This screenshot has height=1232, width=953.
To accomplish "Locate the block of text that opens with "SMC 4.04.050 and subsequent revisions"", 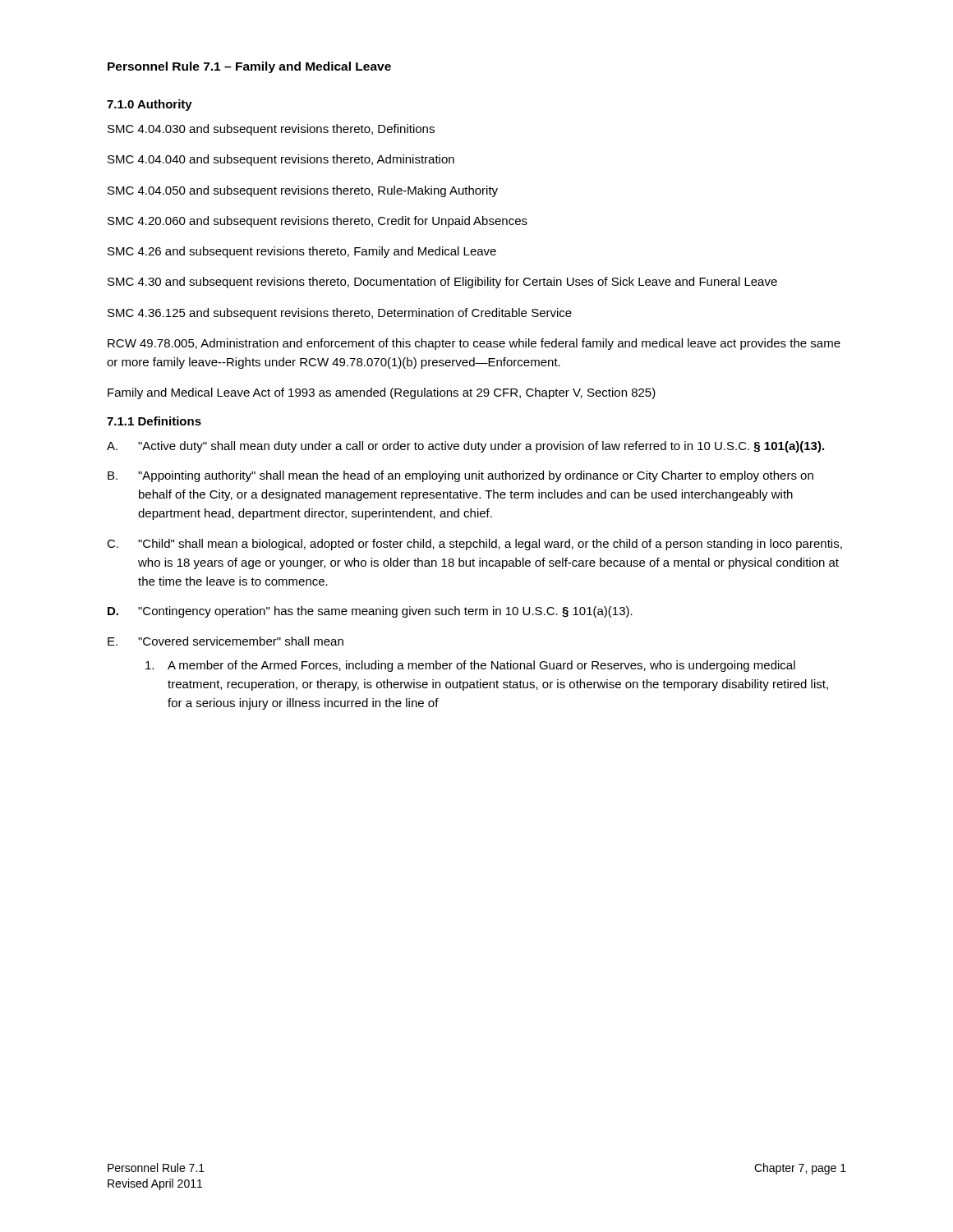I will pos(302,190).
